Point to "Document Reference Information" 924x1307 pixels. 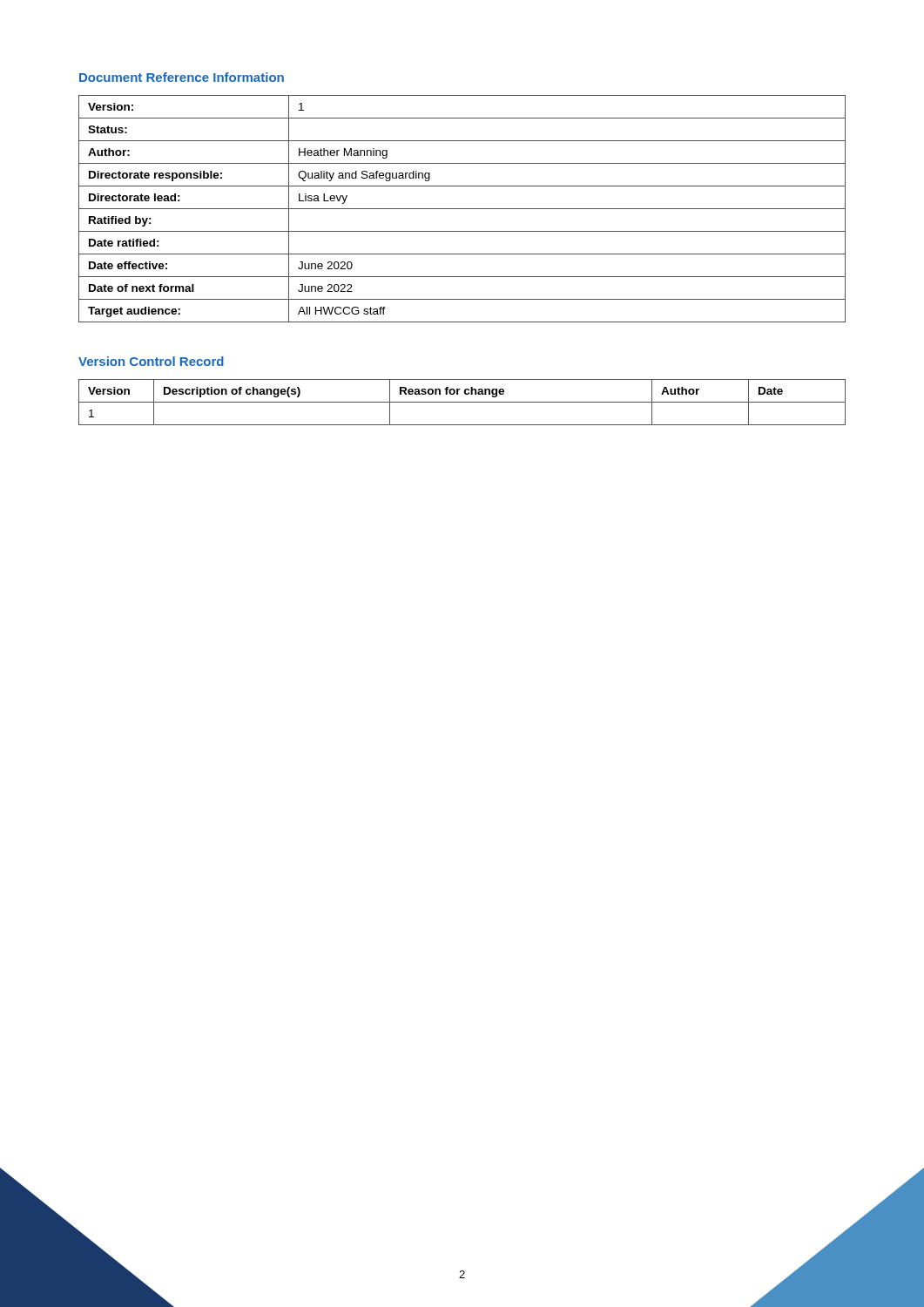[x=181, y=77]
